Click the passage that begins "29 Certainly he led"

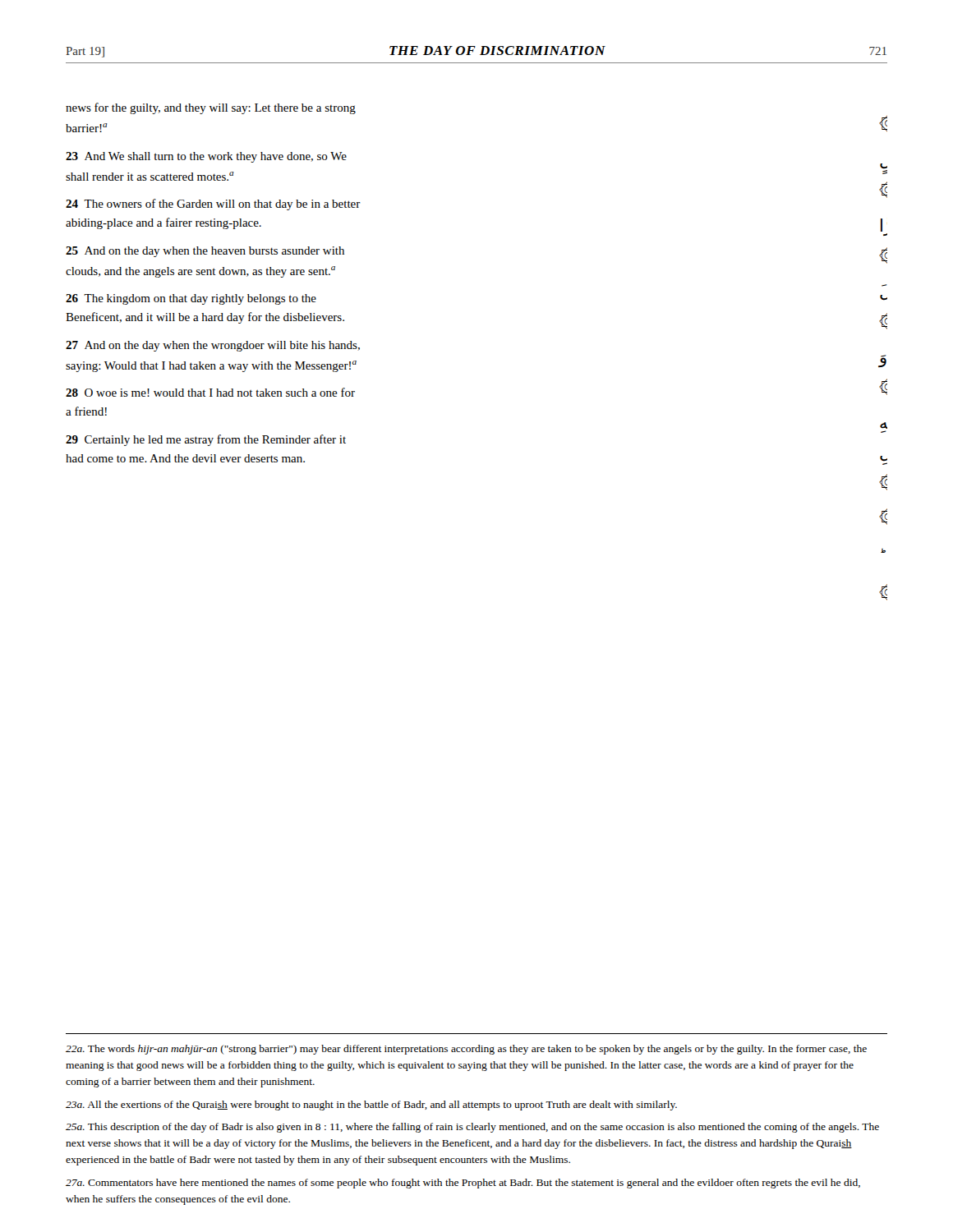pos(206,449)
